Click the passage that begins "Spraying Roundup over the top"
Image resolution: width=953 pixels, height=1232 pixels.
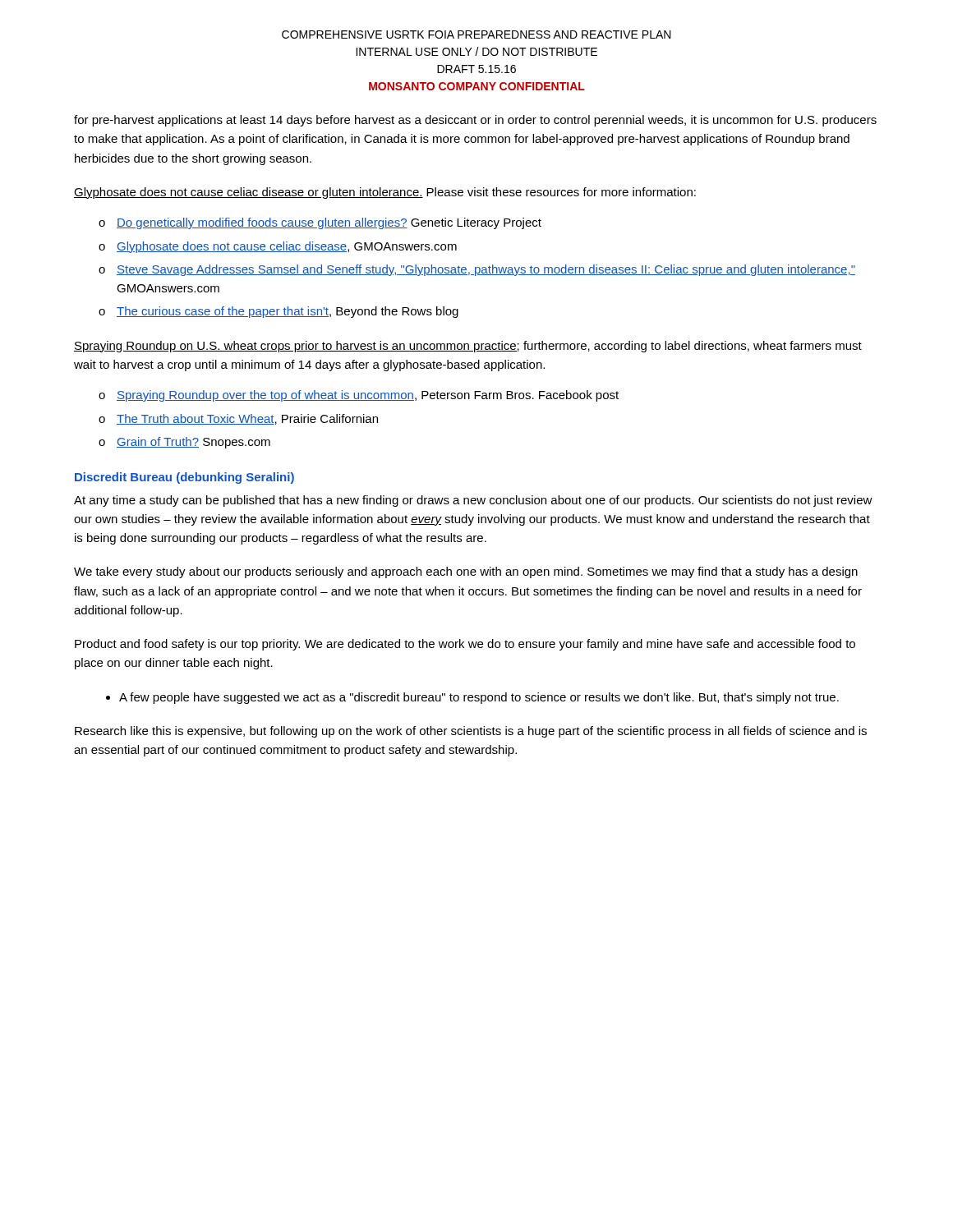368,395
